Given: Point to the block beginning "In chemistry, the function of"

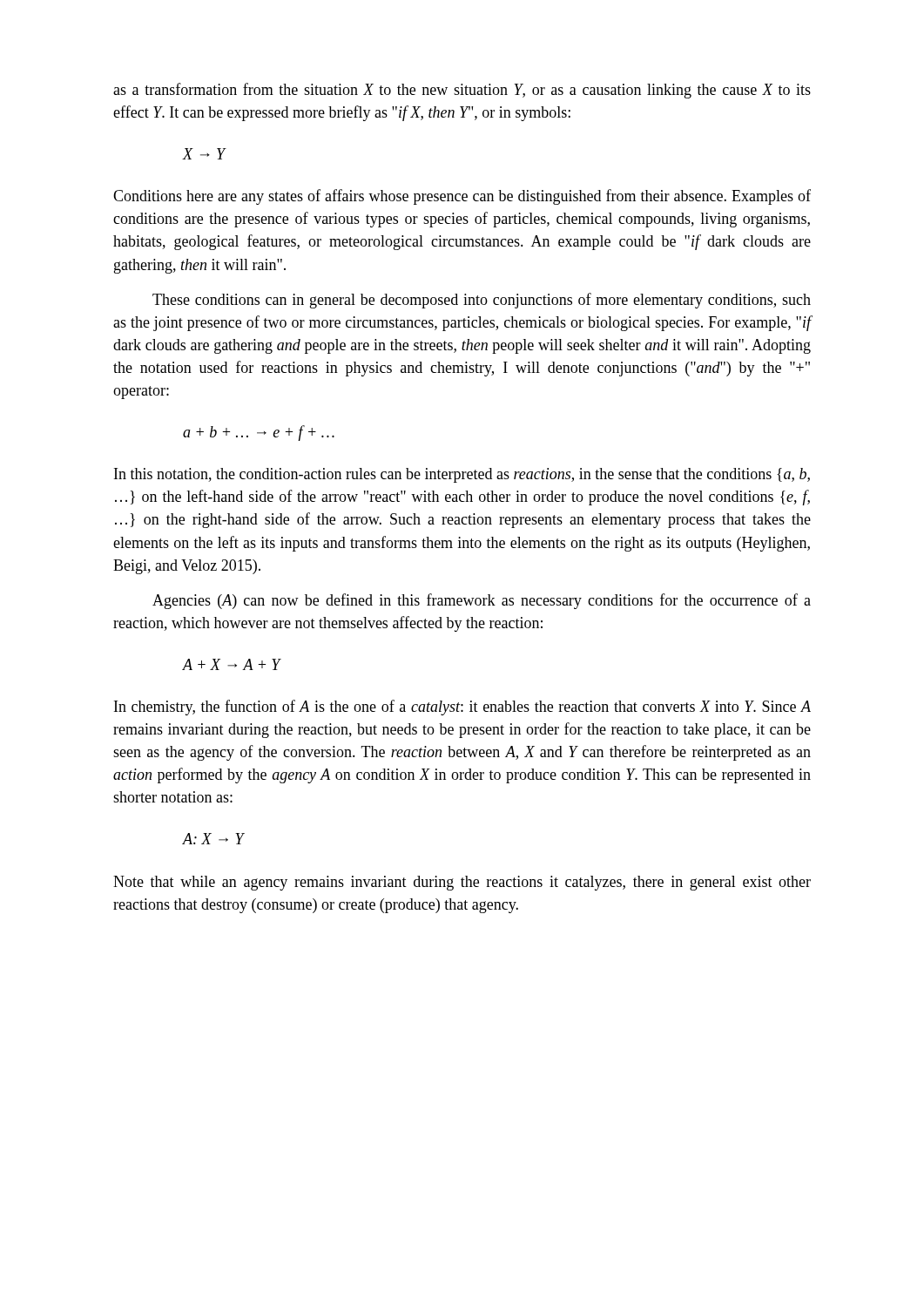Looking at the screenshot, I should click(x=462, y=752).
